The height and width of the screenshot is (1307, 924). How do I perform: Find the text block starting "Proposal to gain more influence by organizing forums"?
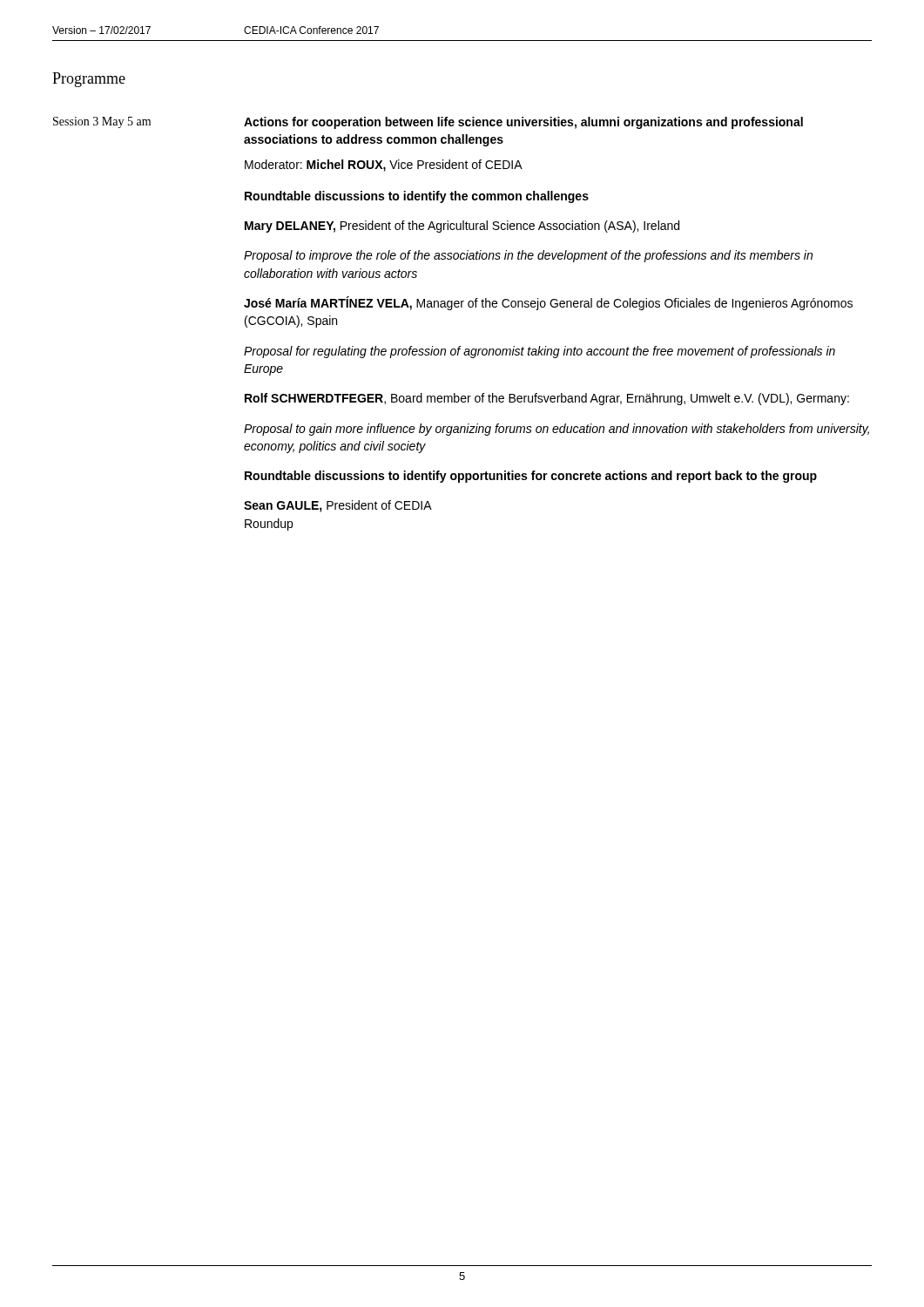pyautogui.click(x=557, y=437)
